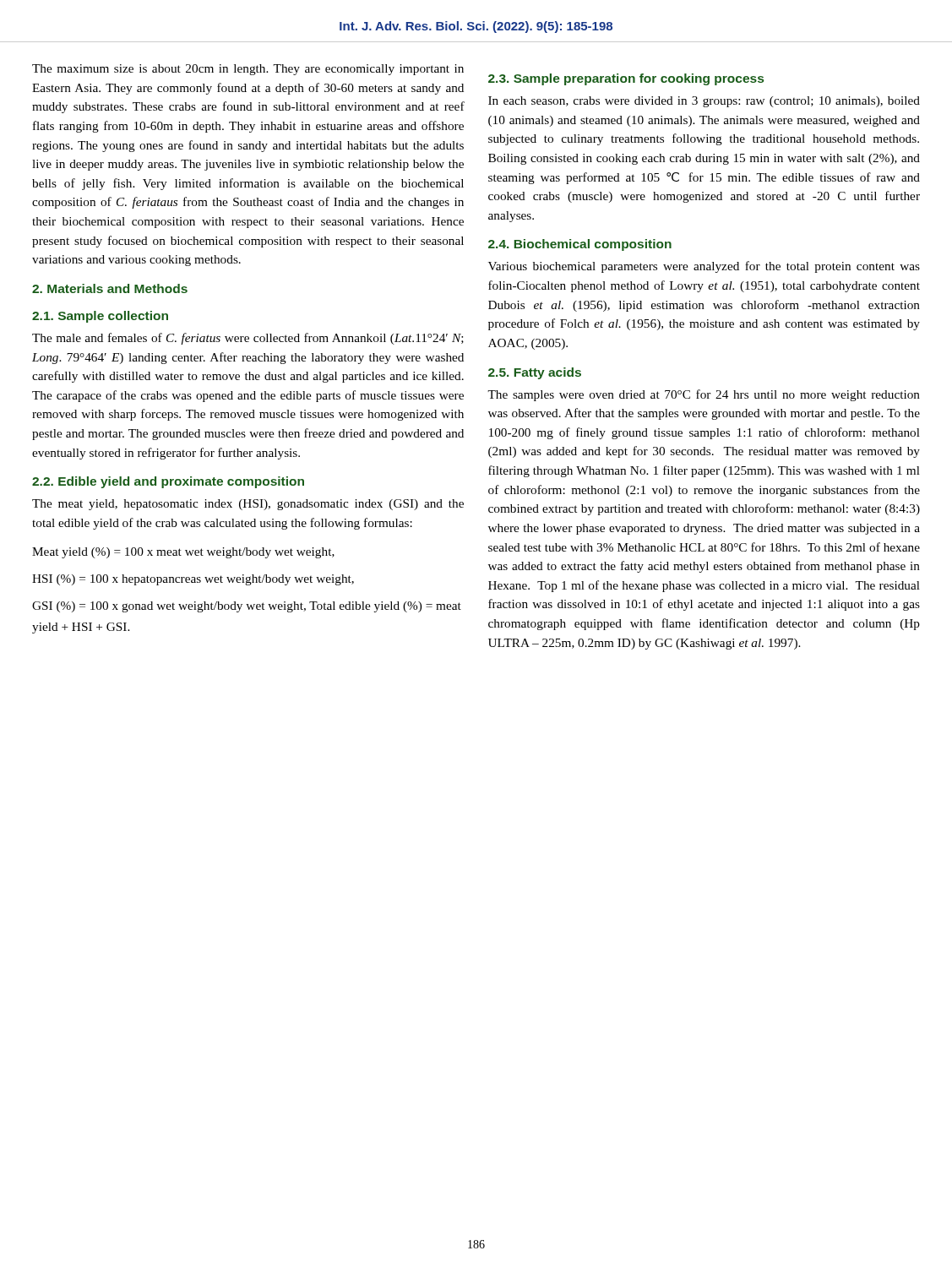
Task: Click on the formula that says "HSI (%) = 100 x hepatopancreas wet weight/body"
Action: [193, 578]
